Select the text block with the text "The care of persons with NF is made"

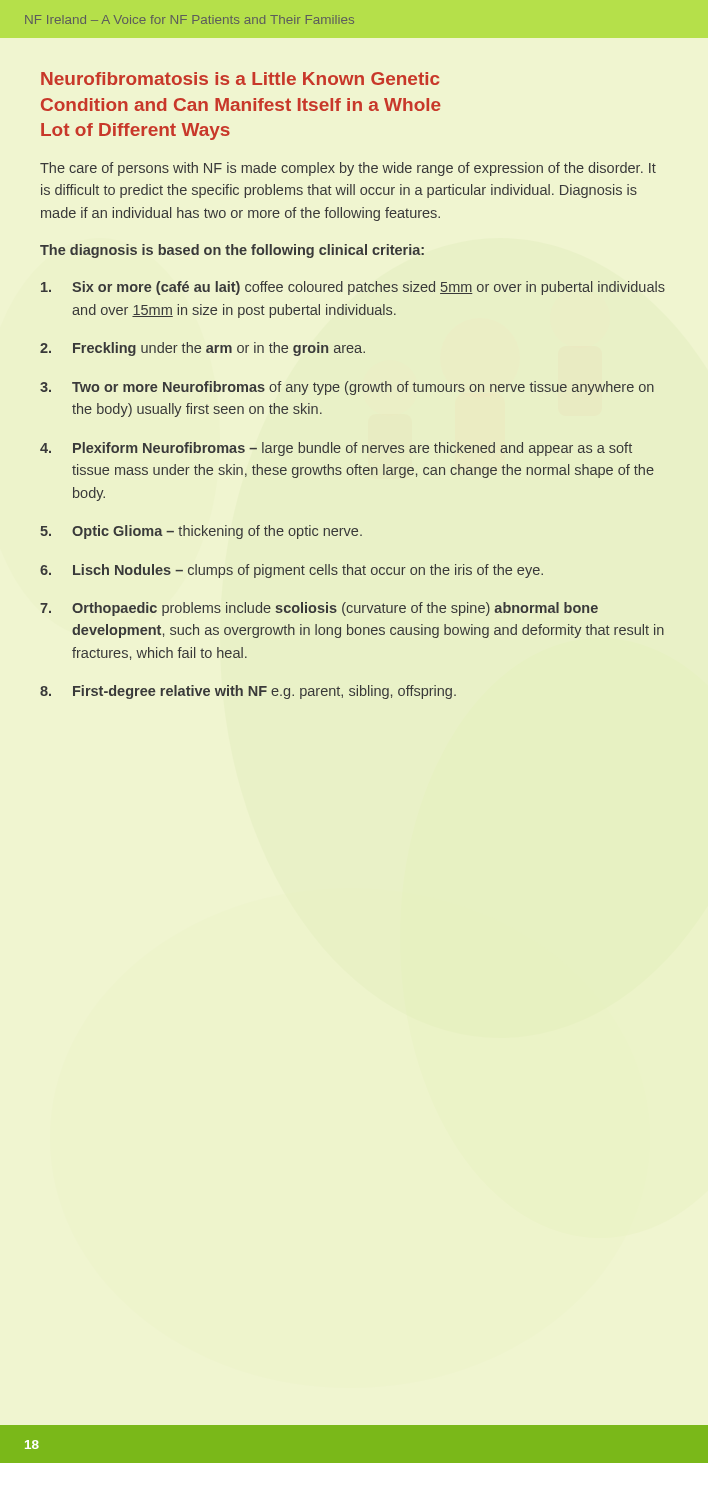click(x=348, y=190)
